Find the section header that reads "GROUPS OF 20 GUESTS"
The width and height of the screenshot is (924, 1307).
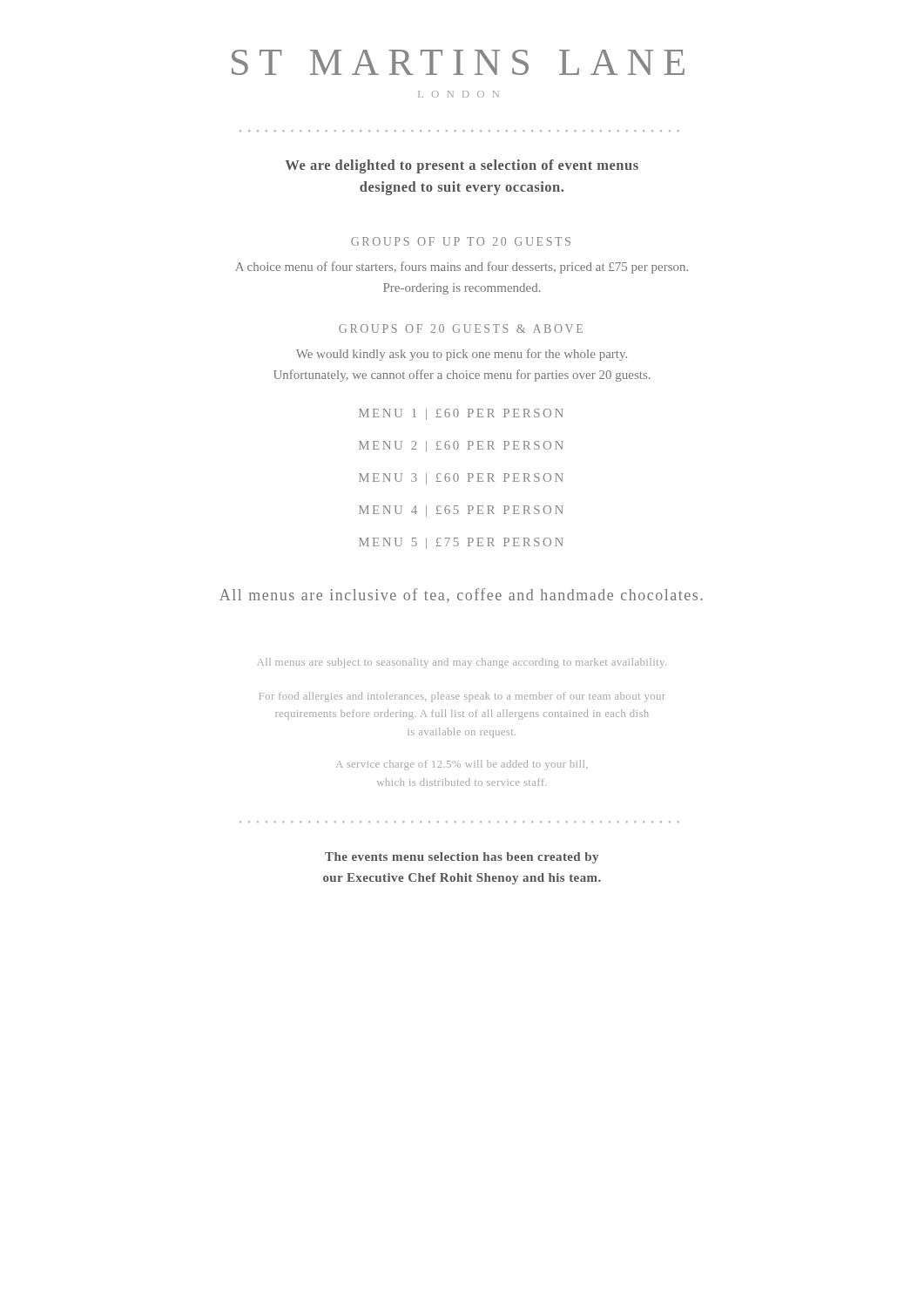(x=462, y=354)
